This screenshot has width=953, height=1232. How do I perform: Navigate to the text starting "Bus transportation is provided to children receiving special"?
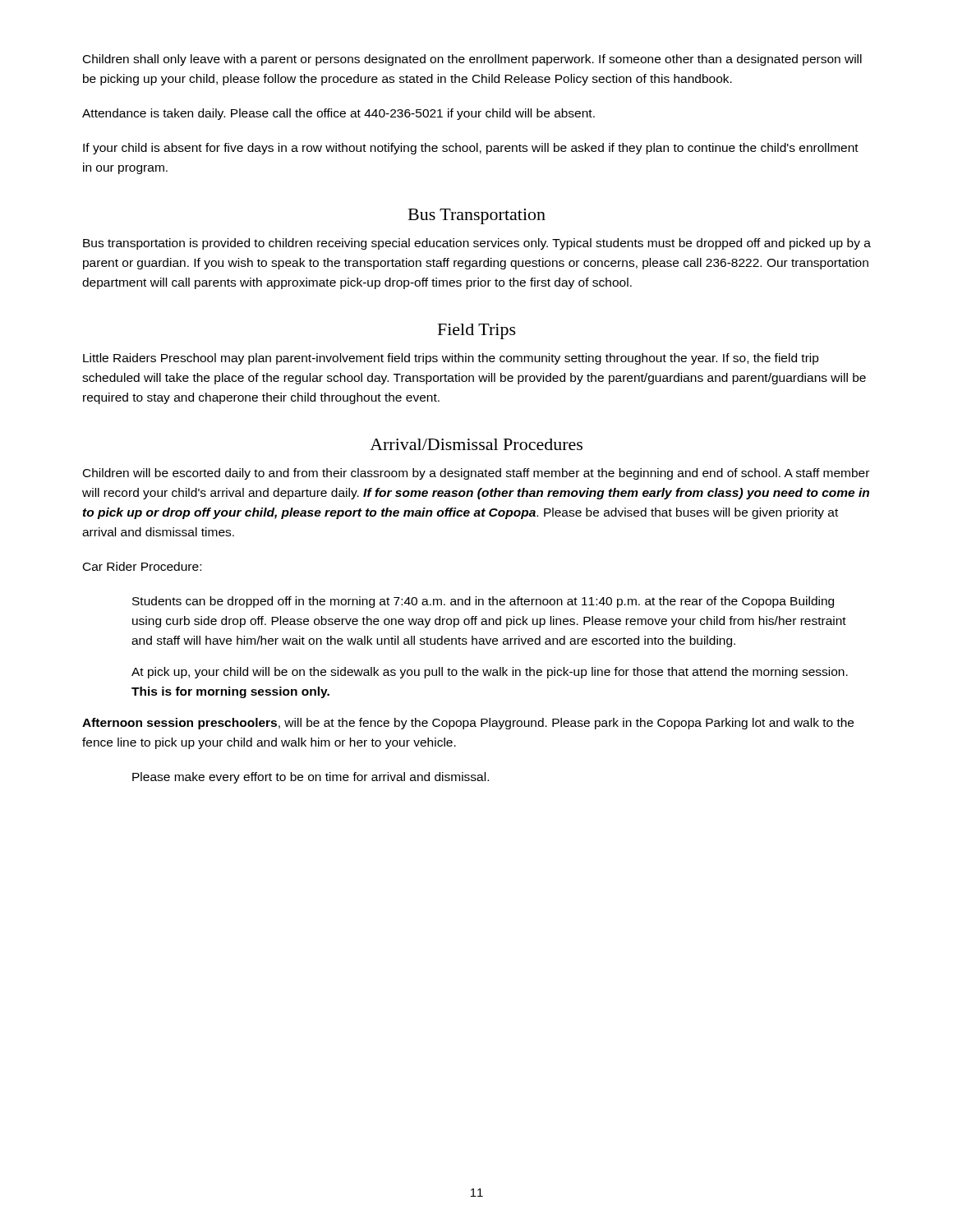(476, 262)
